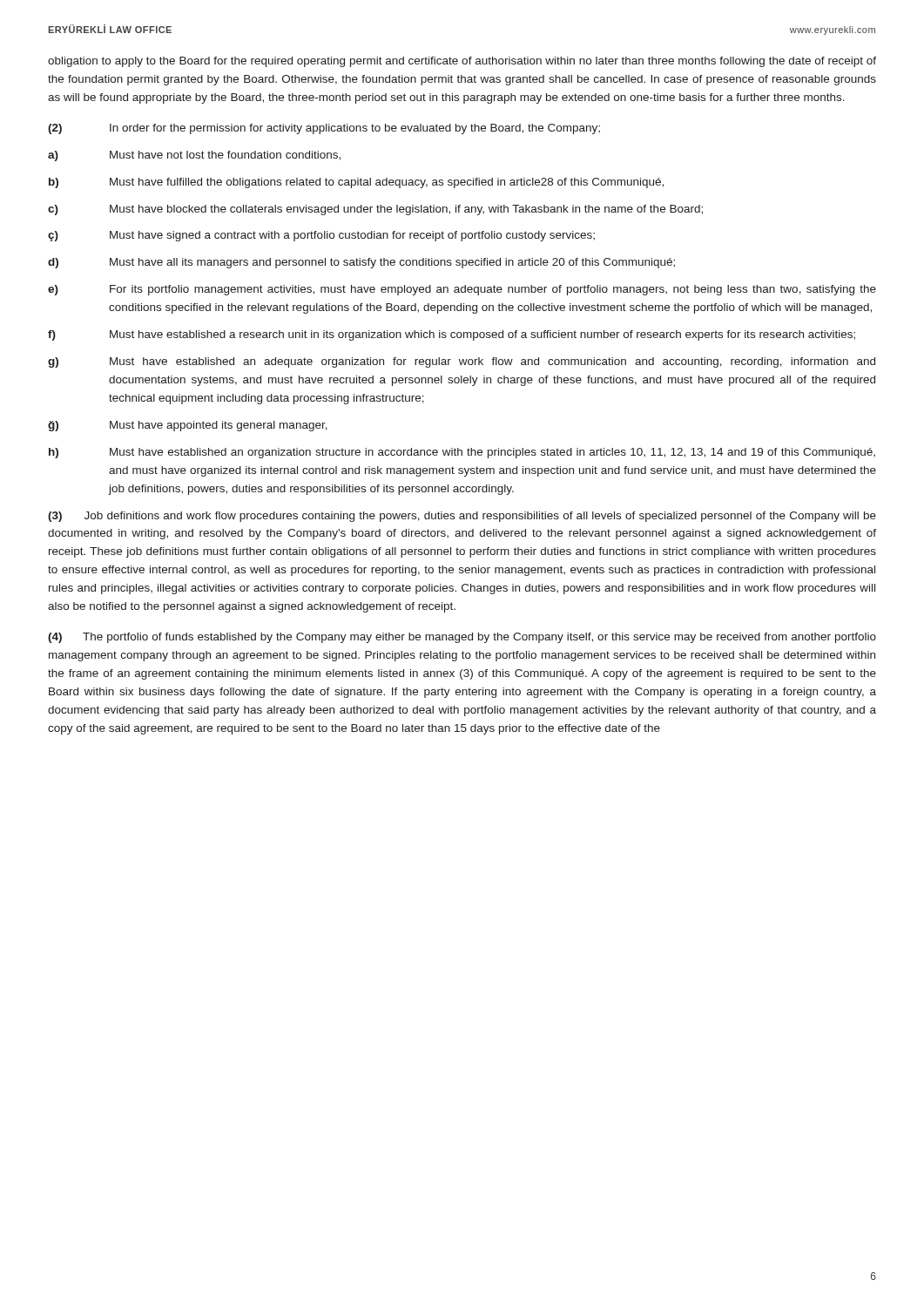Navigate to the region starting "h) Must have established an"
Viewport: 924px width, 1307px height.
pyautogui.click(x=462, y=471)
